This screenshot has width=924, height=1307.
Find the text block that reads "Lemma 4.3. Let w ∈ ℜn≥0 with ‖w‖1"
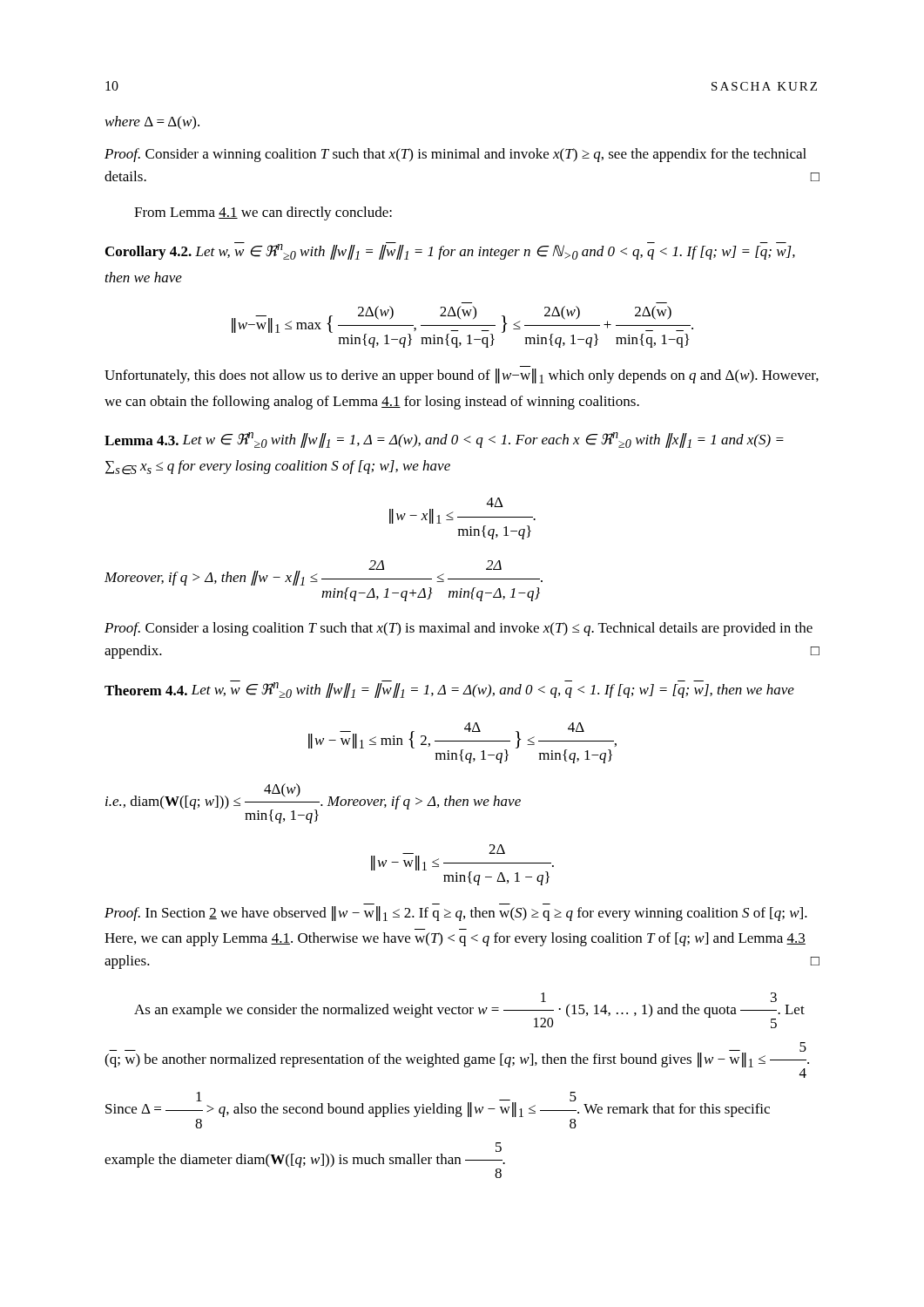462,514
